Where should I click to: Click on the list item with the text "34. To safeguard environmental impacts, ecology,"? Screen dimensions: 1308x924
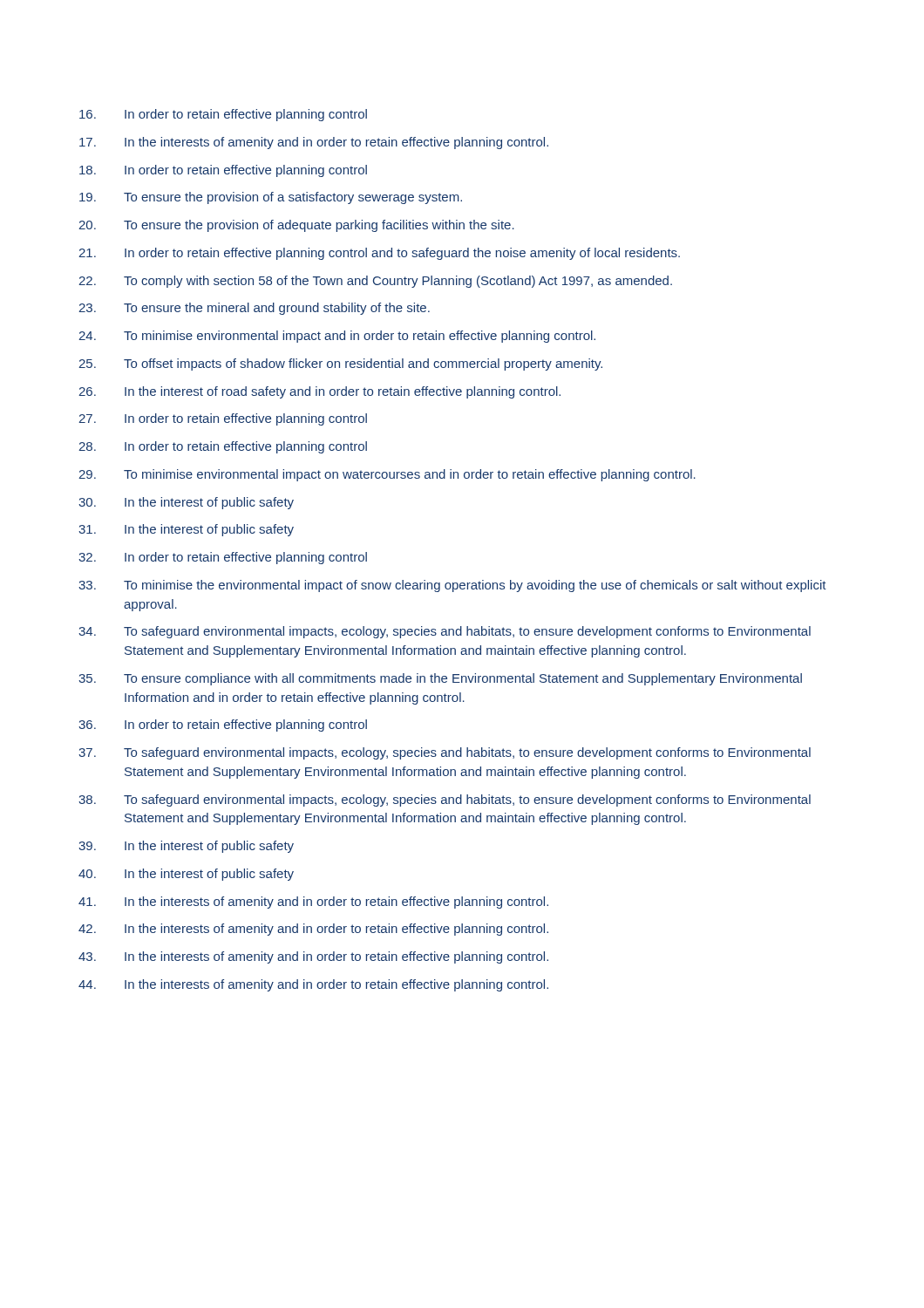(x=471, y=641)
